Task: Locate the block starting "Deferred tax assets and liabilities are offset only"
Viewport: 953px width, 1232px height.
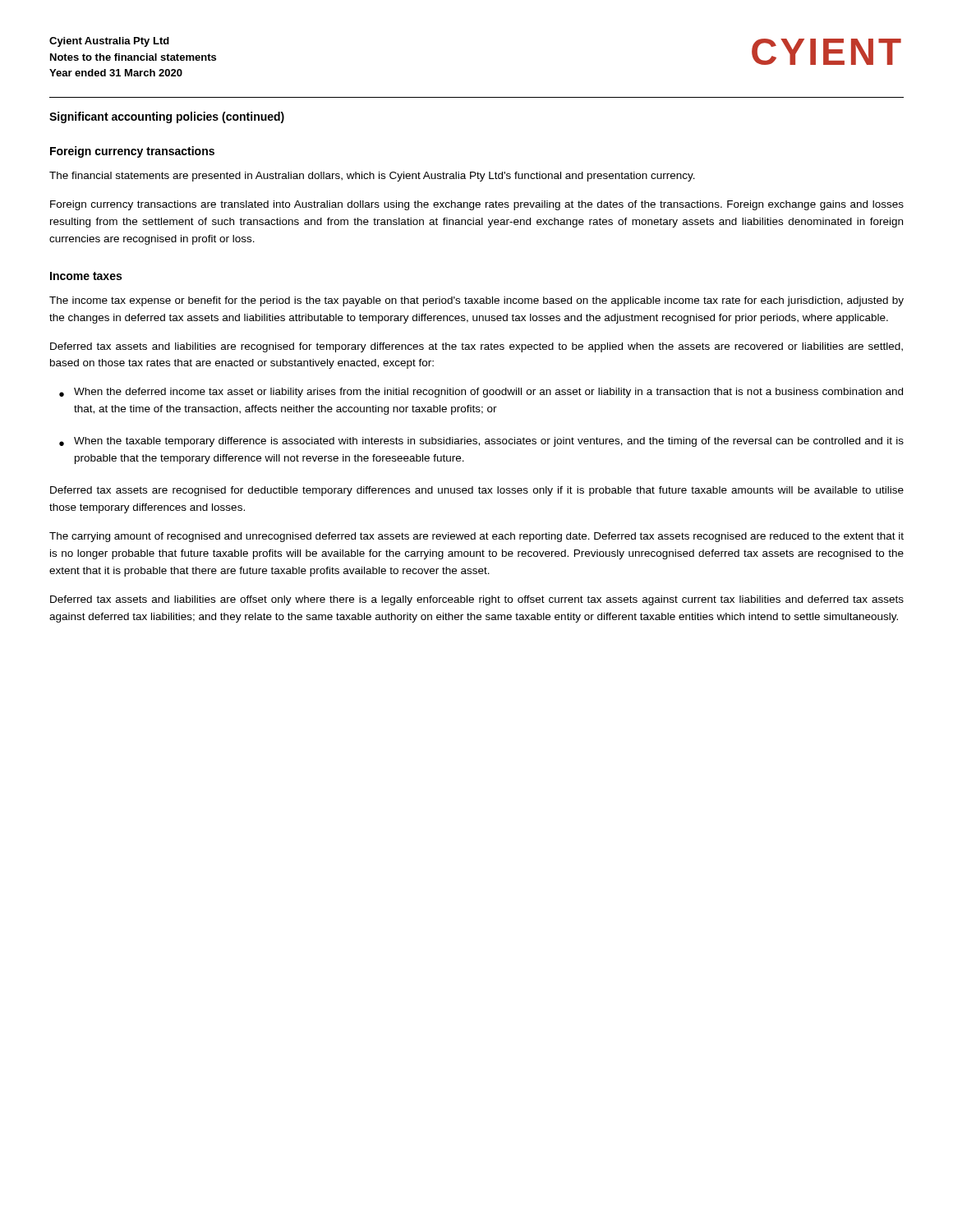Action: (476, 607)
